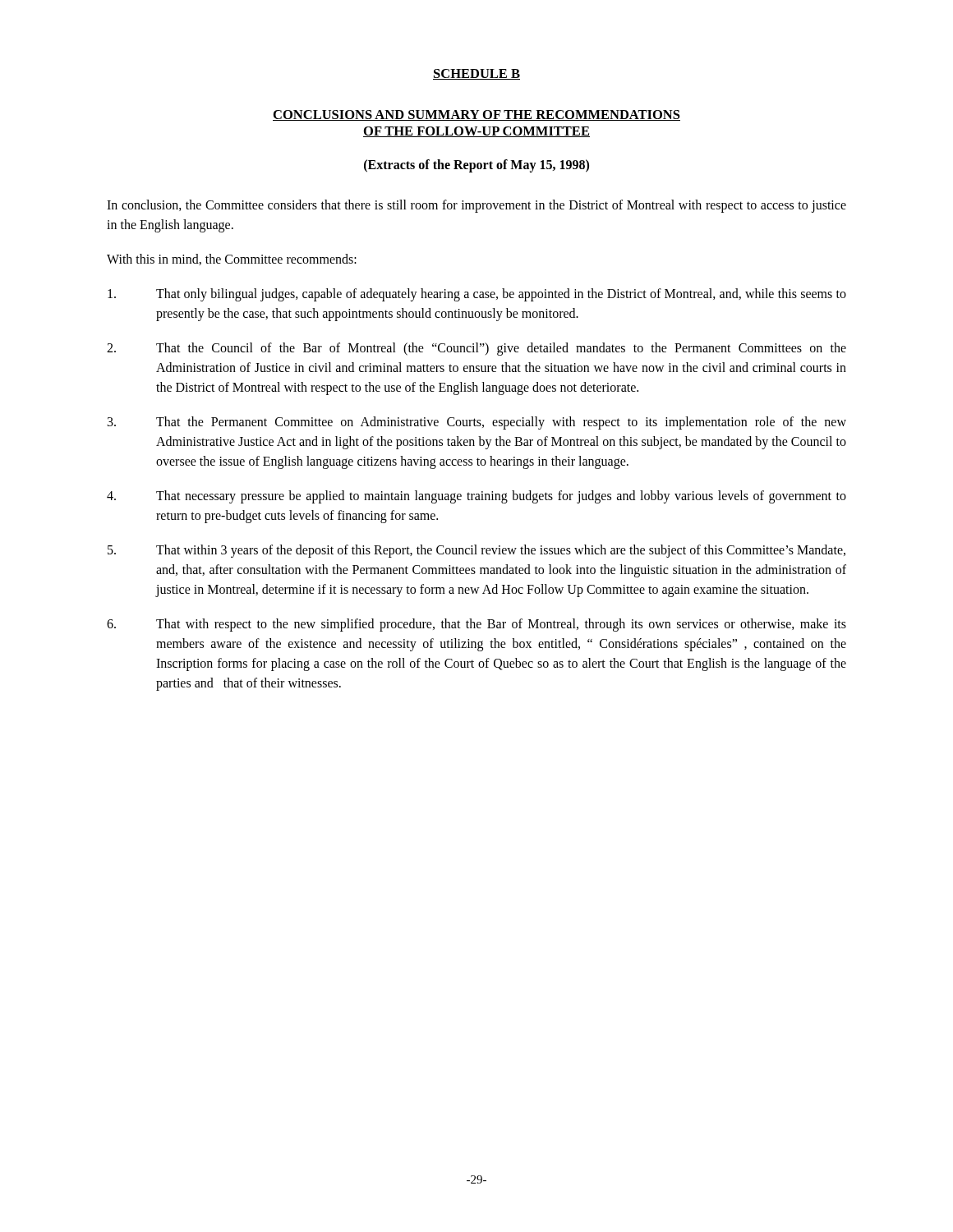Image resolution: width=953 pixels, height=1232 pixels.
Task: Locate the list item that reads "5. That within"
Action: click(x=476, y=570)
